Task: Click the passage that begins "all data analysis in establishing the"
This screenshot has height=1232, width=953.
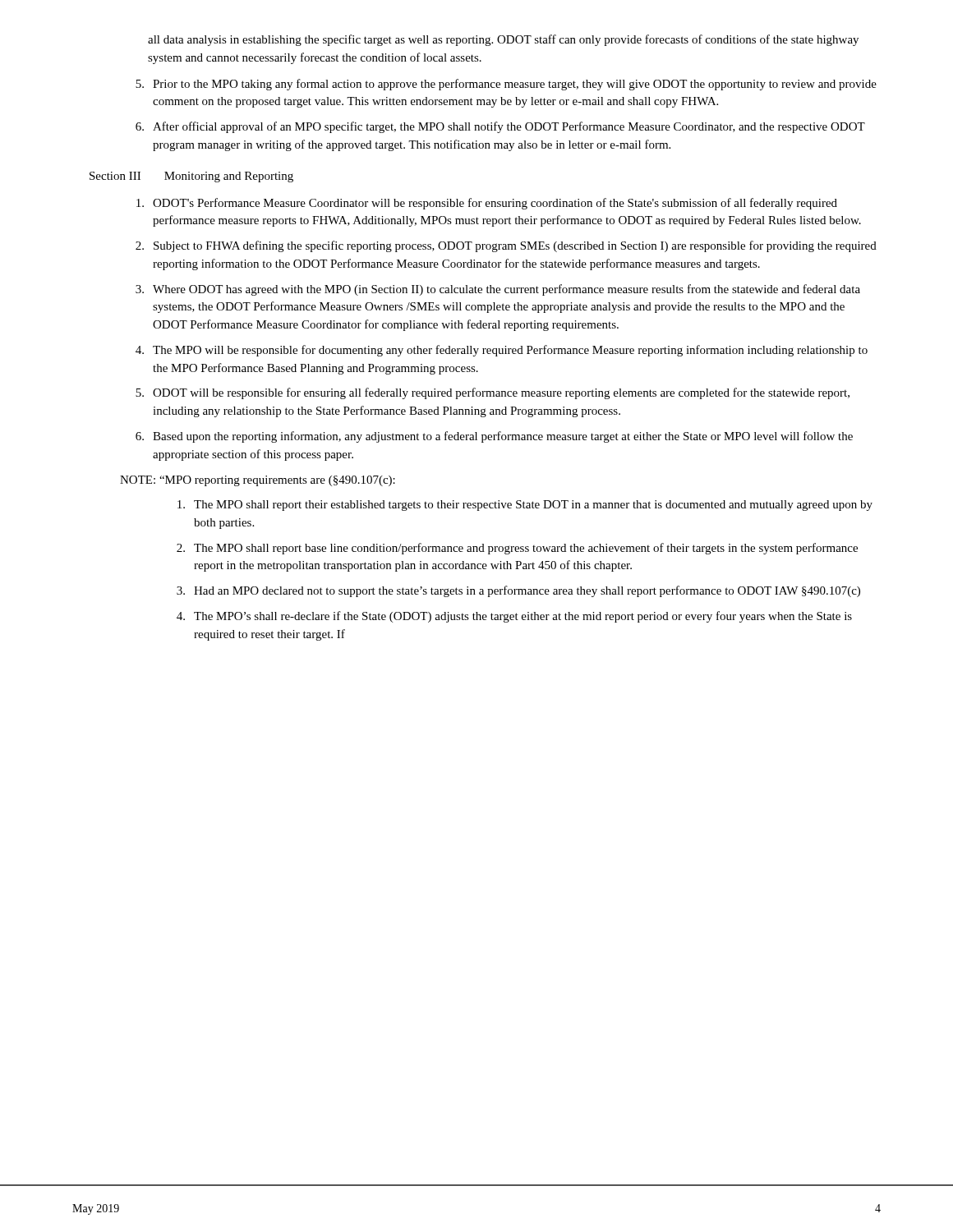Action: [x=503, y=48]
